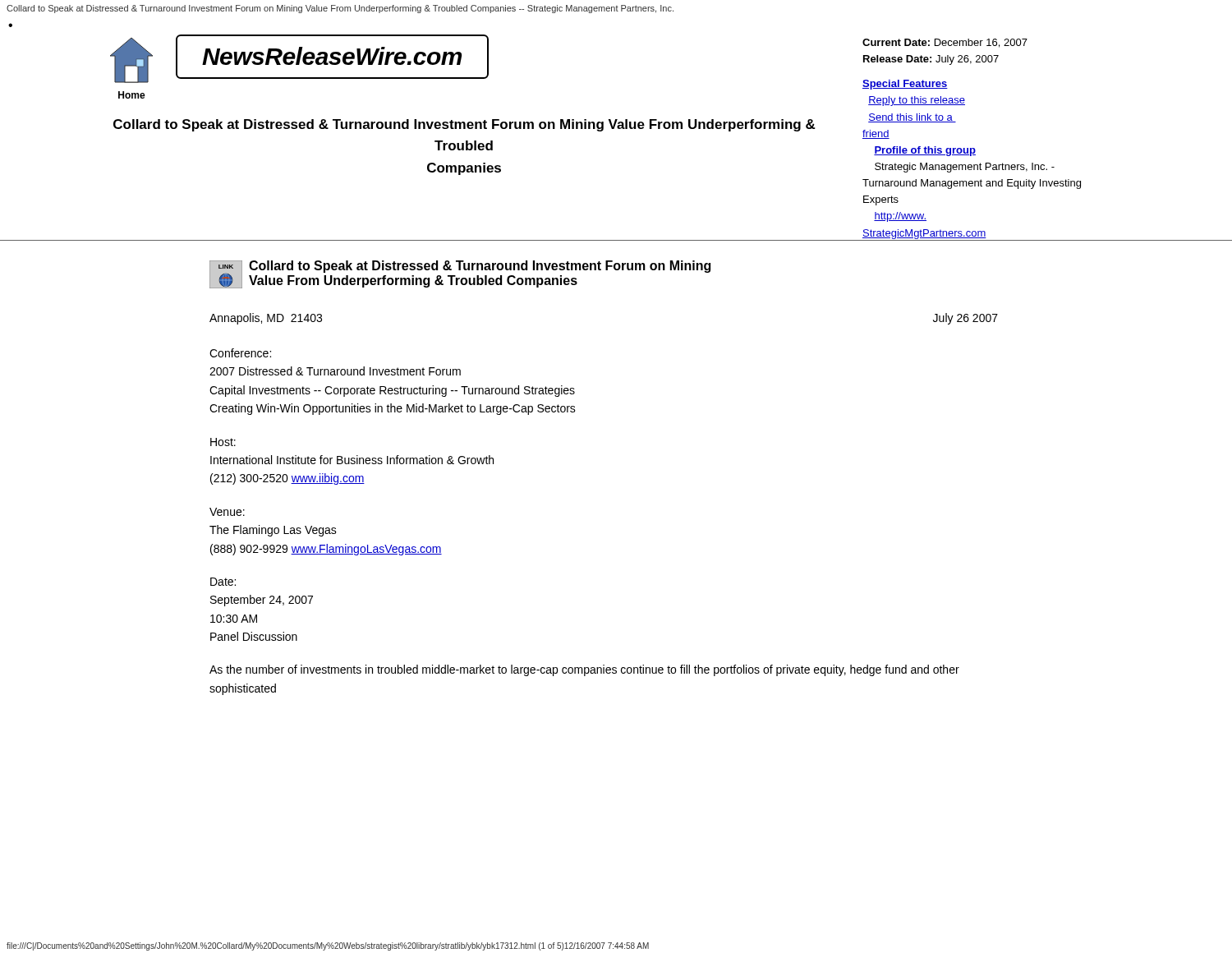Point to the block beginning "Host: International Institute for Business Information"
The width and height of the screenshot is (1232, 953).
click(x=352, y=460)
